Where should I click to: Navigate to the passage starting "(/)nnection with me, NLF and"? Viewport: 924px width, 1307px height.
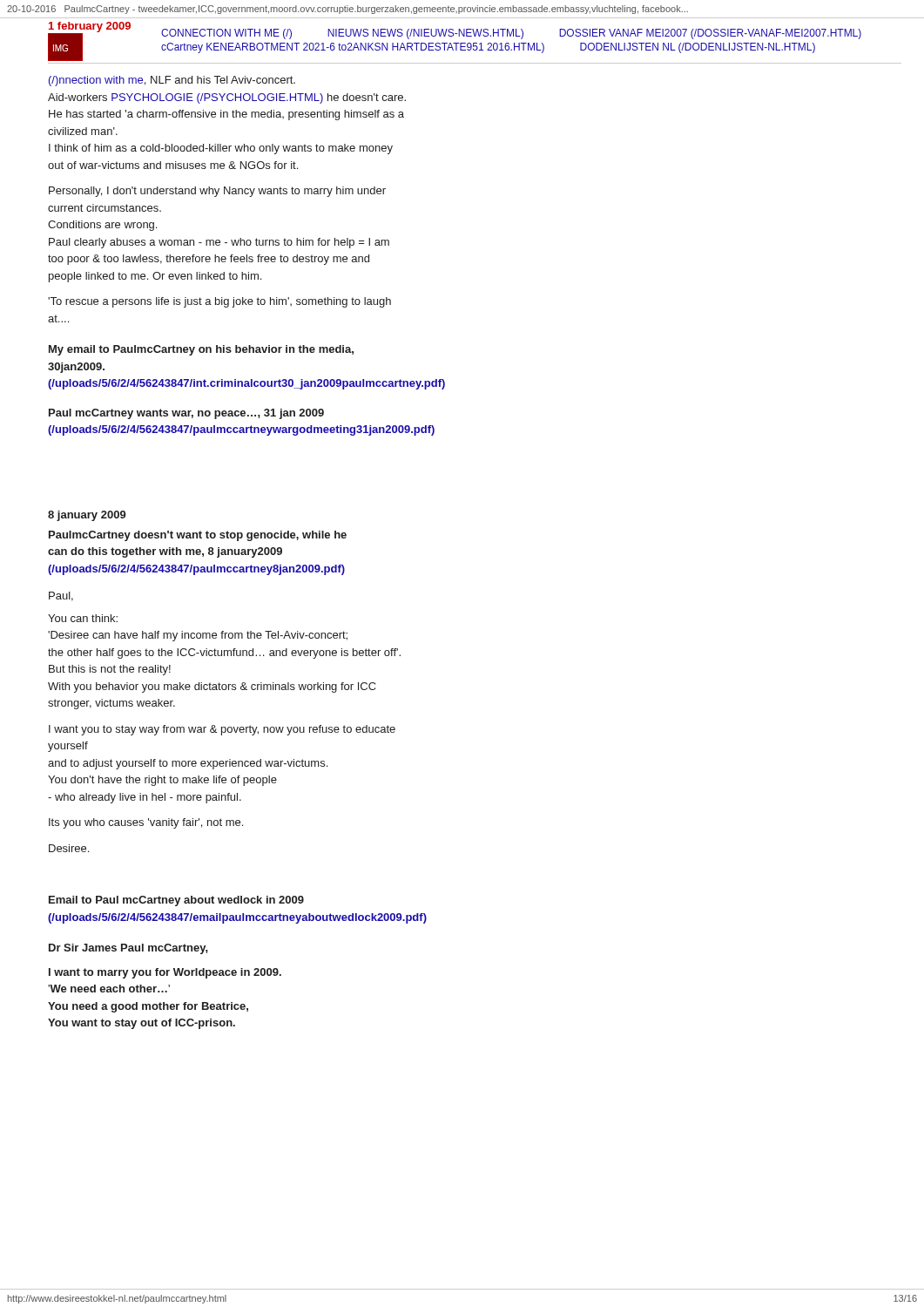coord(227,122)
